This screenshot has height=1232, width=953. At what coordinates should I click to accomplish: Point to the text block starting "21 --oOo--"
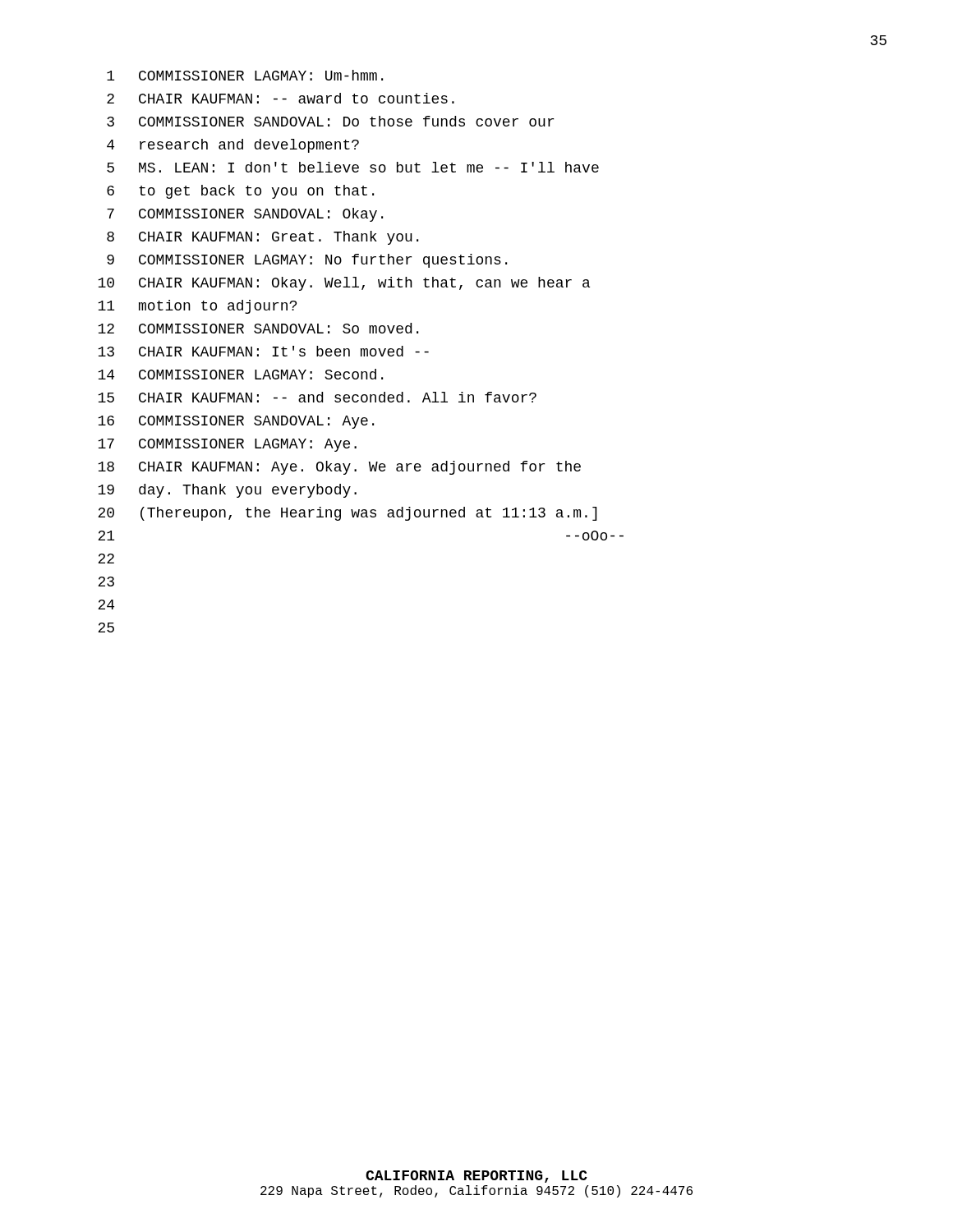(x=101, y=536)
